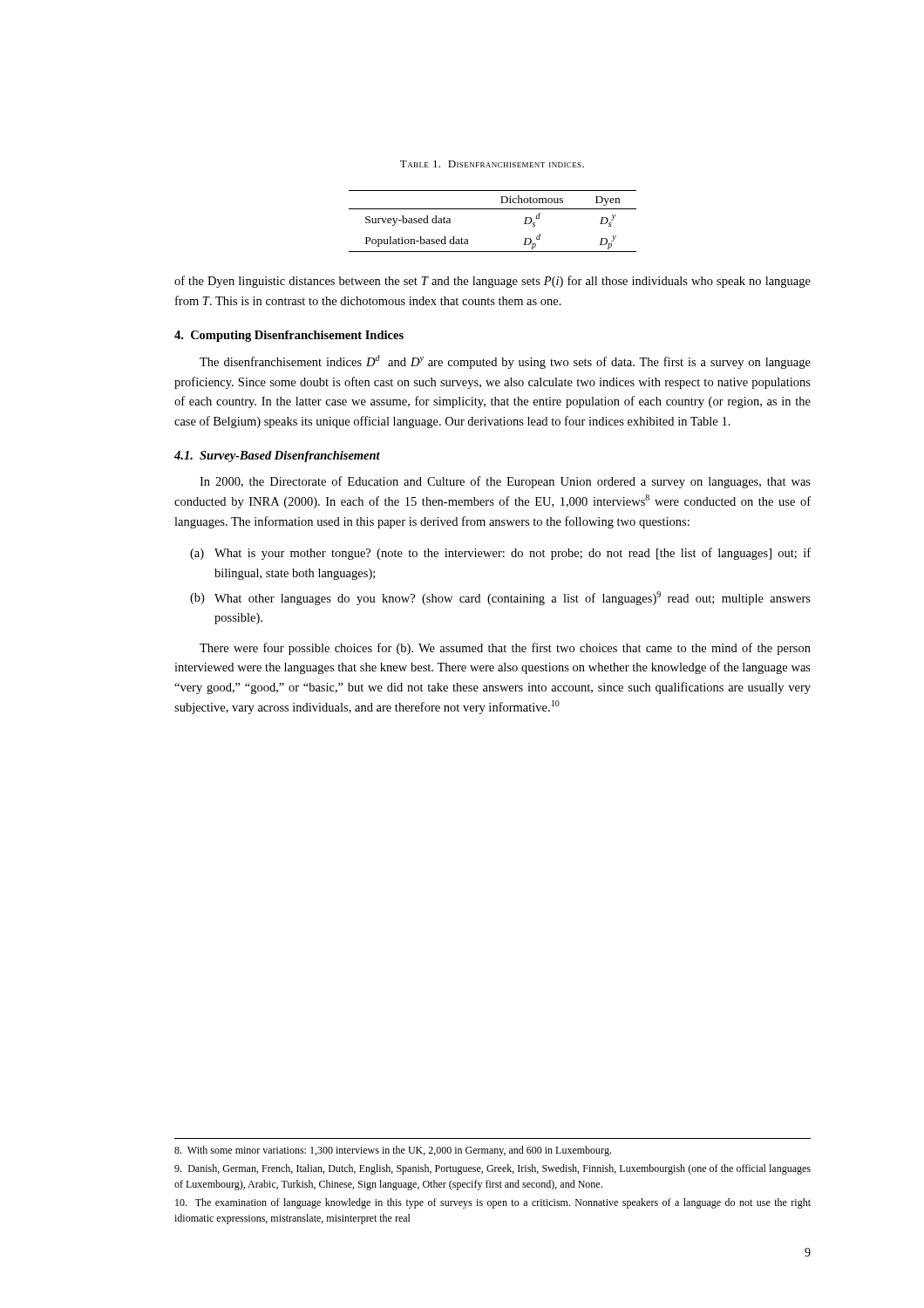This screenshot has height=1308, width=924.
Task: Select the block starting "4.1. Survey-Based Disenfranchisement"
Action: (x=277, y=455)
